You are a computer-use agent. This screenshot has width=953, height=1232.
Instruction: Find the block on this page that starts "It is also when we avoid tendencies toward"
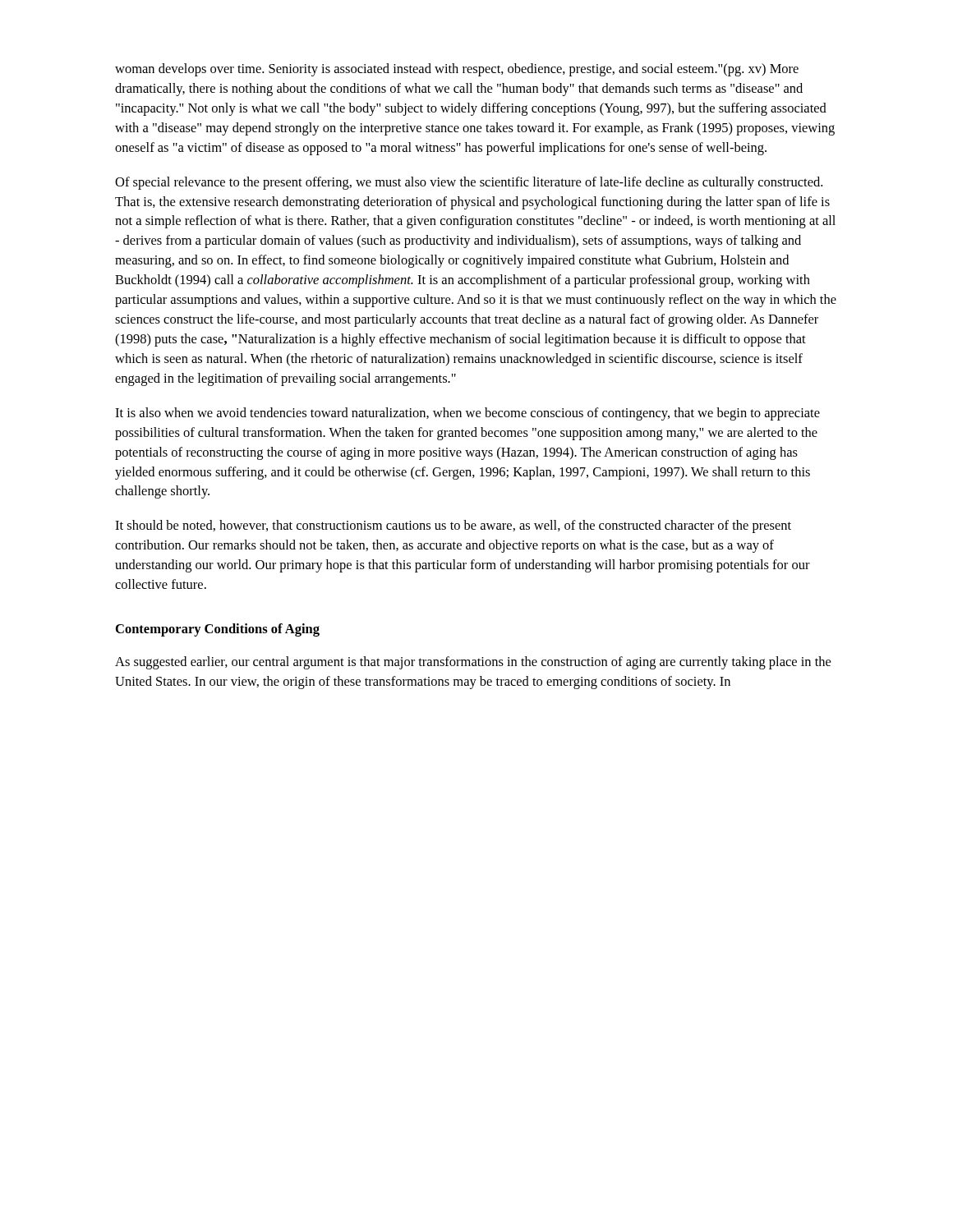[x=467, y=452]
